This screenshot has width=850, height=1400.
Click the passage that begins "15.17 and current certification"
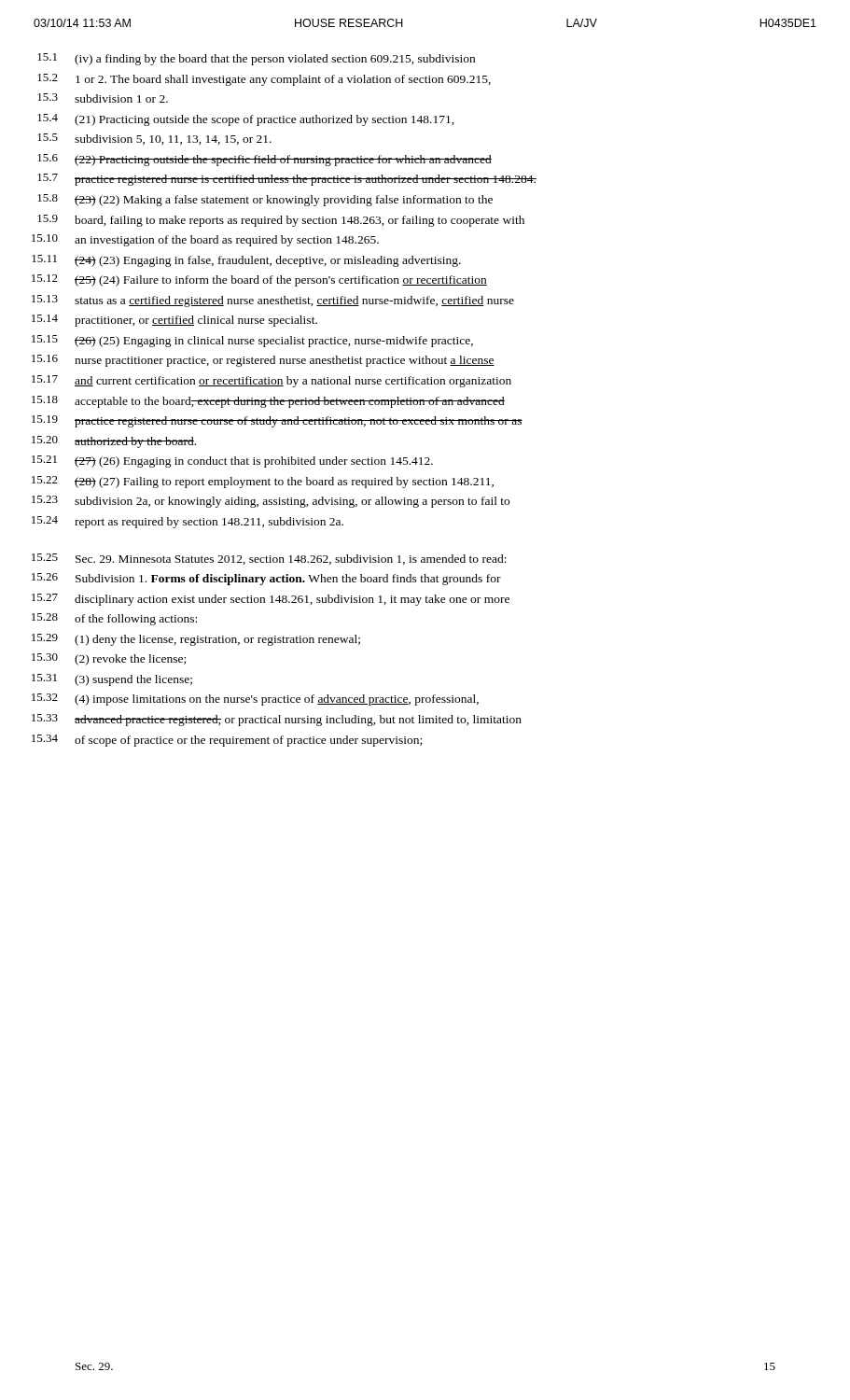425,381
